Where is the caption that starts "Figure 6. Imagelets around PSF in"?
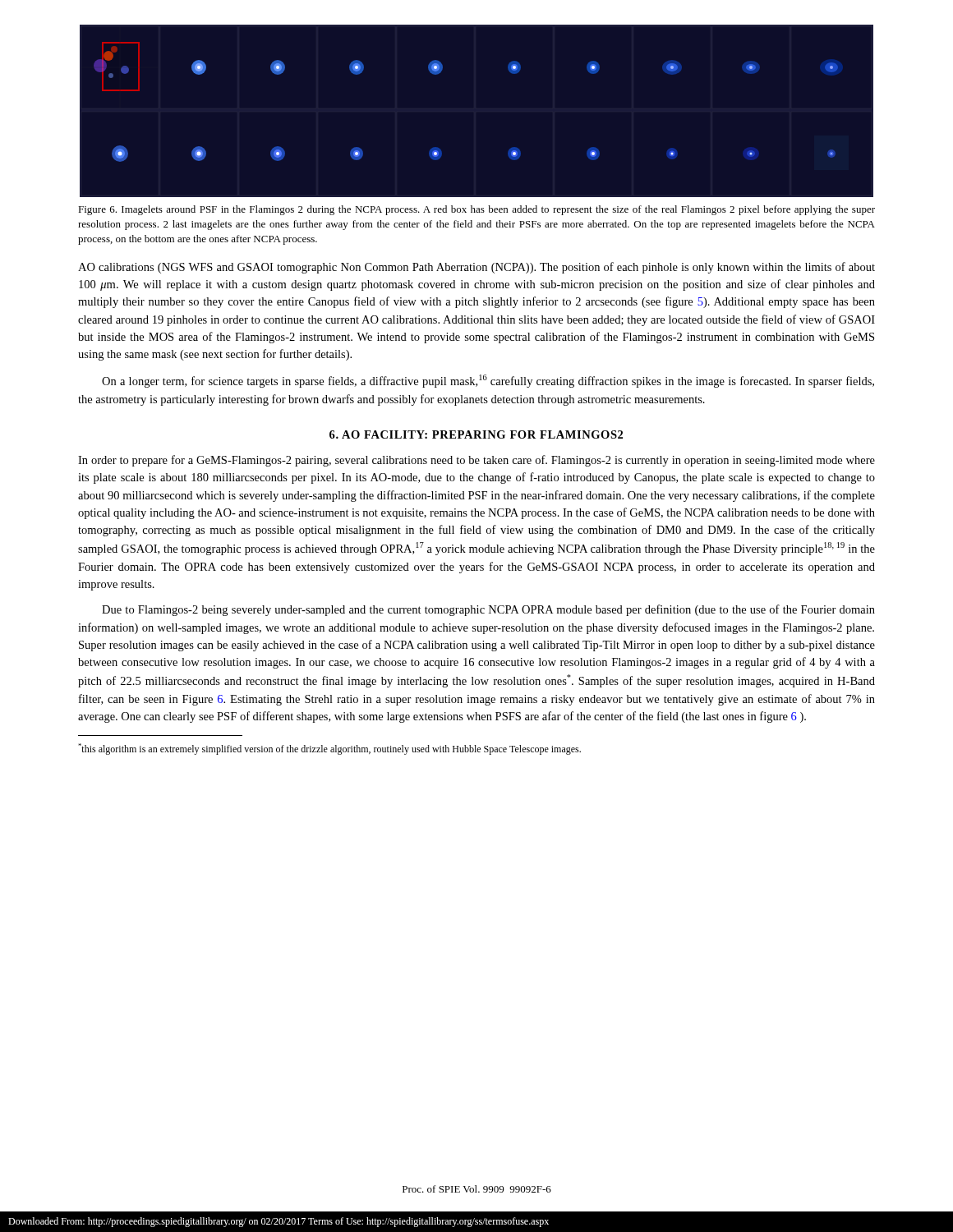The height and width of the screenshot is (1232, 953). tap(476, 224)
